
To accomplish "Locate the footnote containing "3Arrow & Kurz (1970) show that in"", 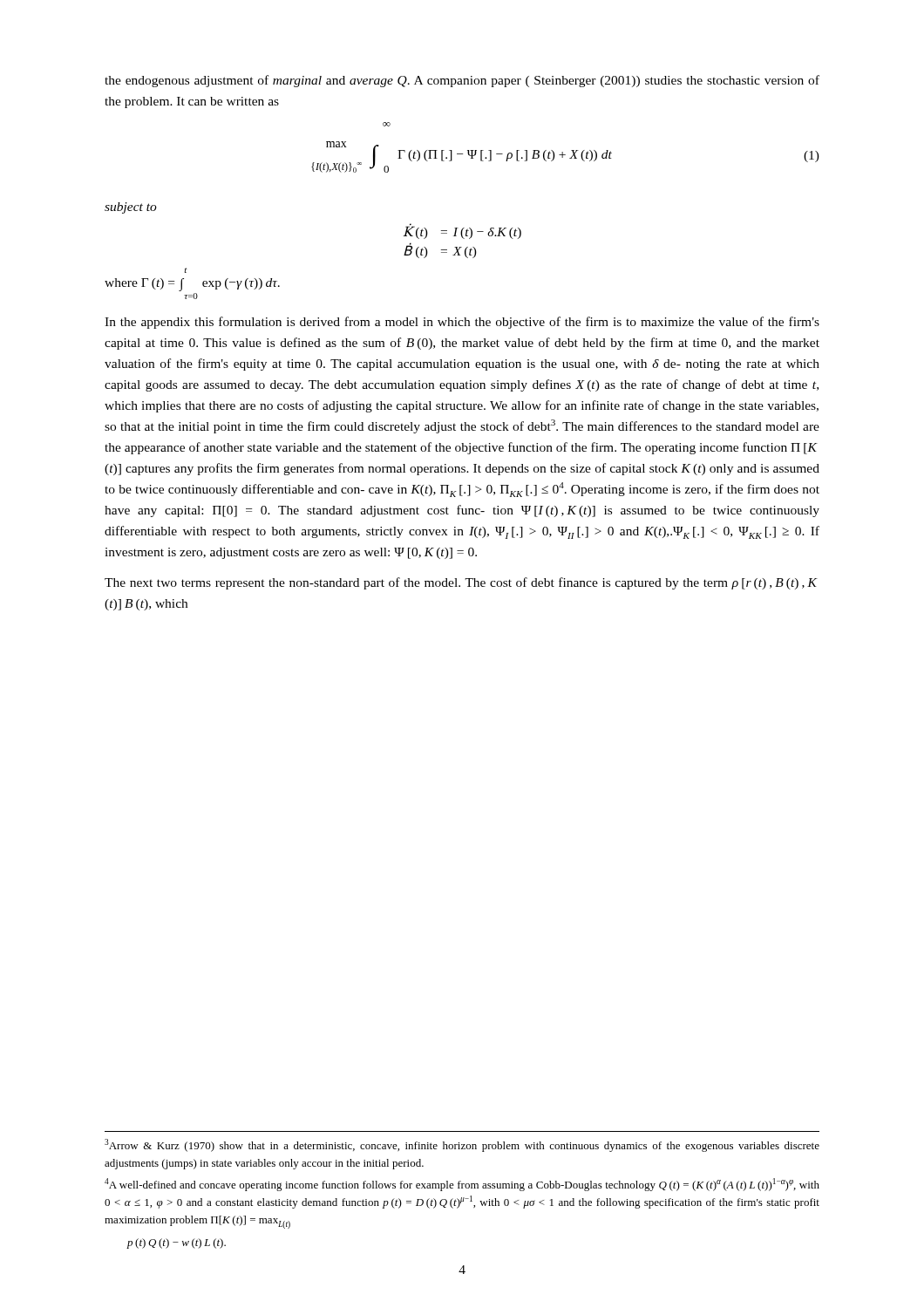I will (462, 1154).
